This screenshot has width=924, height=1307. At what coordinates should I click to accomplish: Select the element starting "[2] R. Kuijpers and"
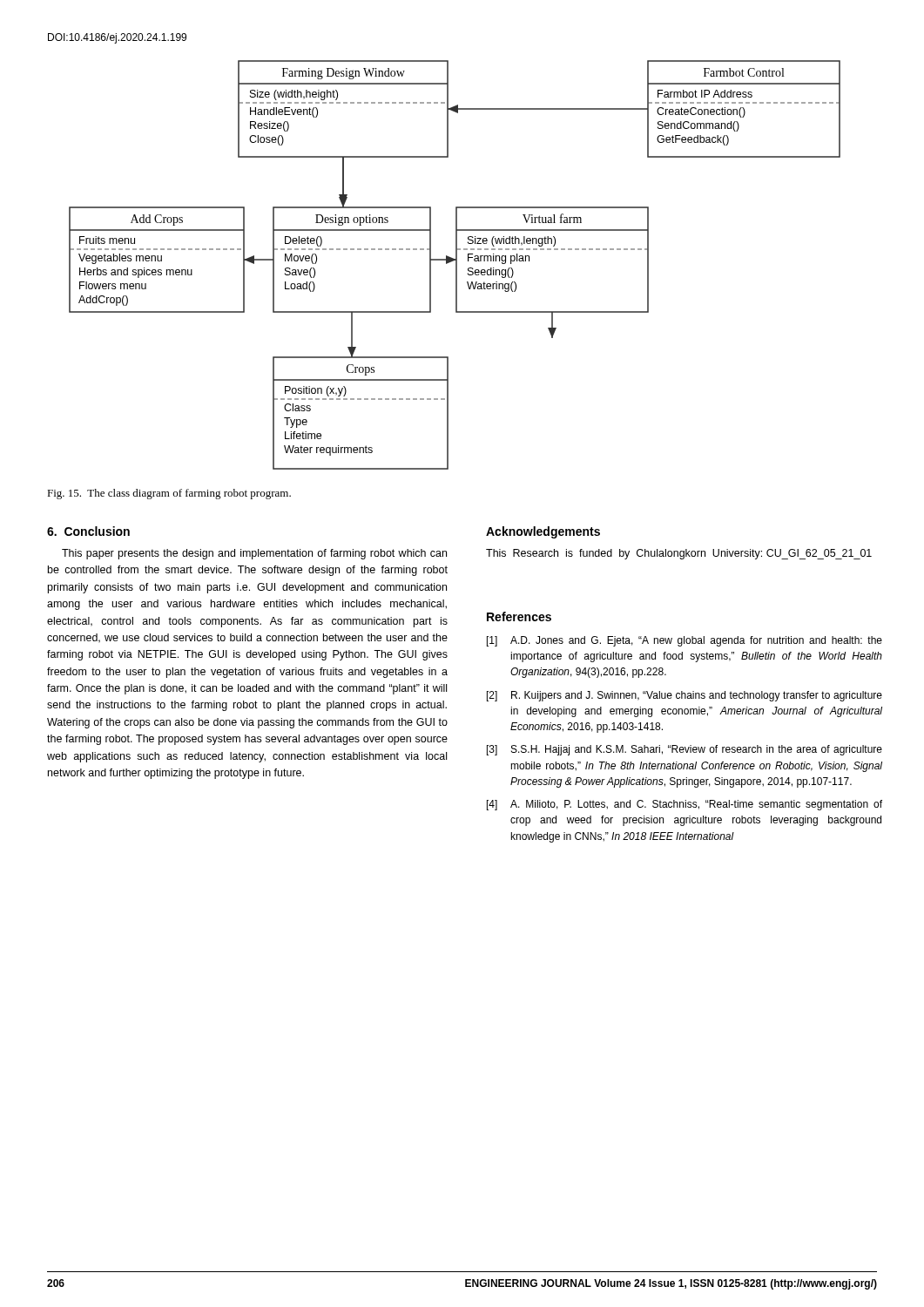[x=684, y=711]
